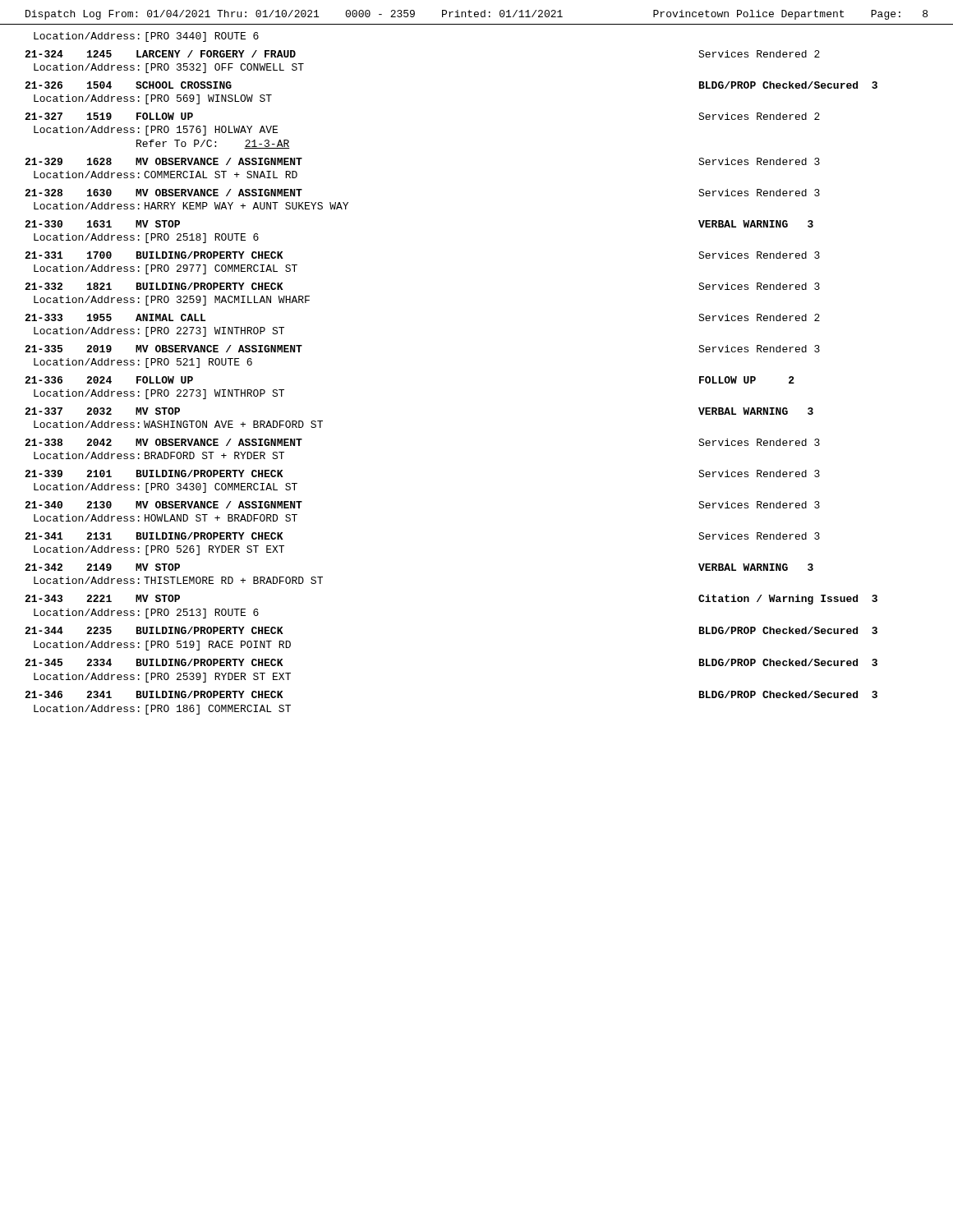Where is the passage that starts "21-336 2024 FOLLOW"?
The height and width of the screenshot is (1232, 953).
pyautogui.click(x=47, y=380)
